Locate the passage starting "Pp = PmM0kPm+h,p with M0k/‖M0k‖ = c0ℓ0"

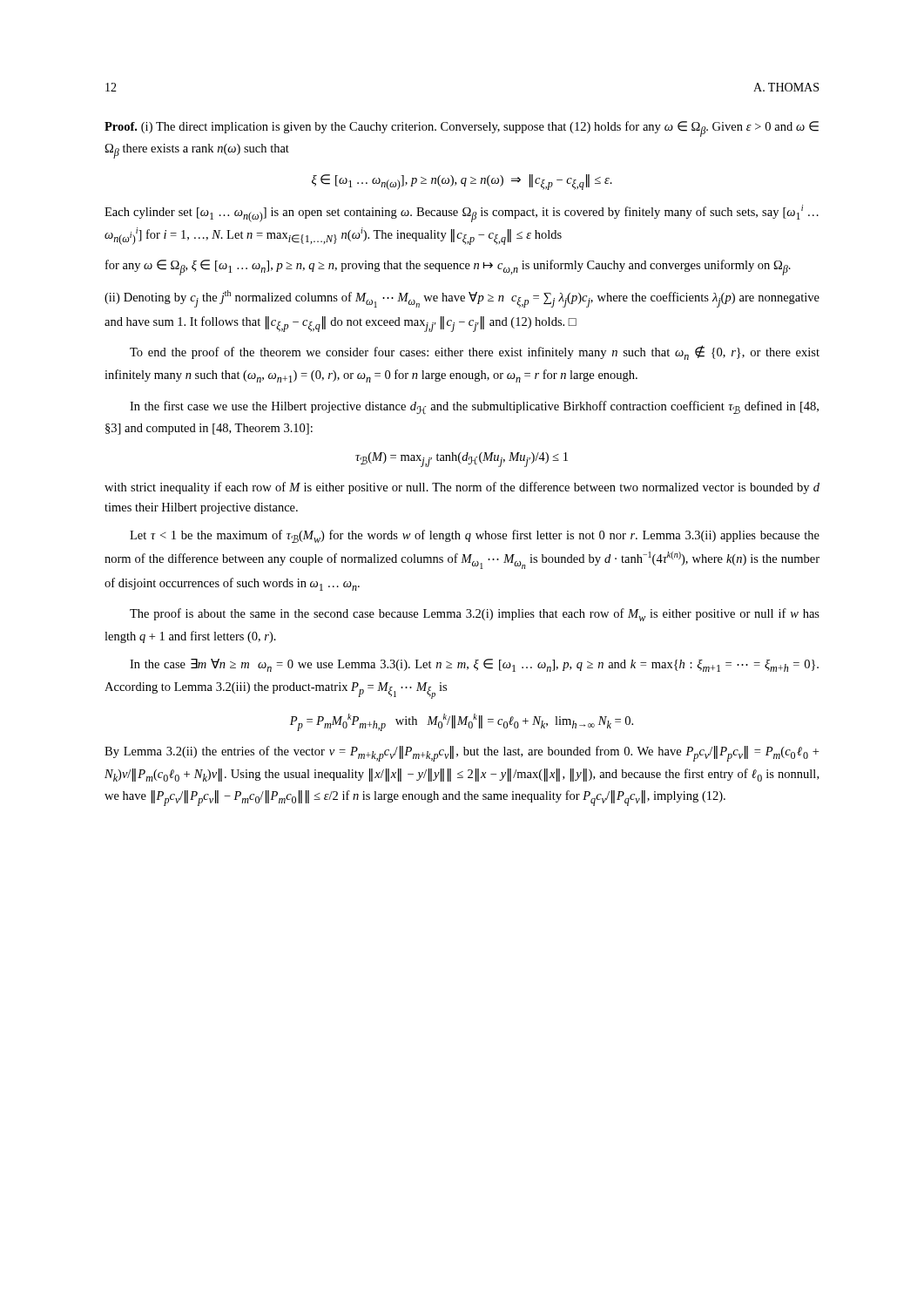click(x=462, y=721)
